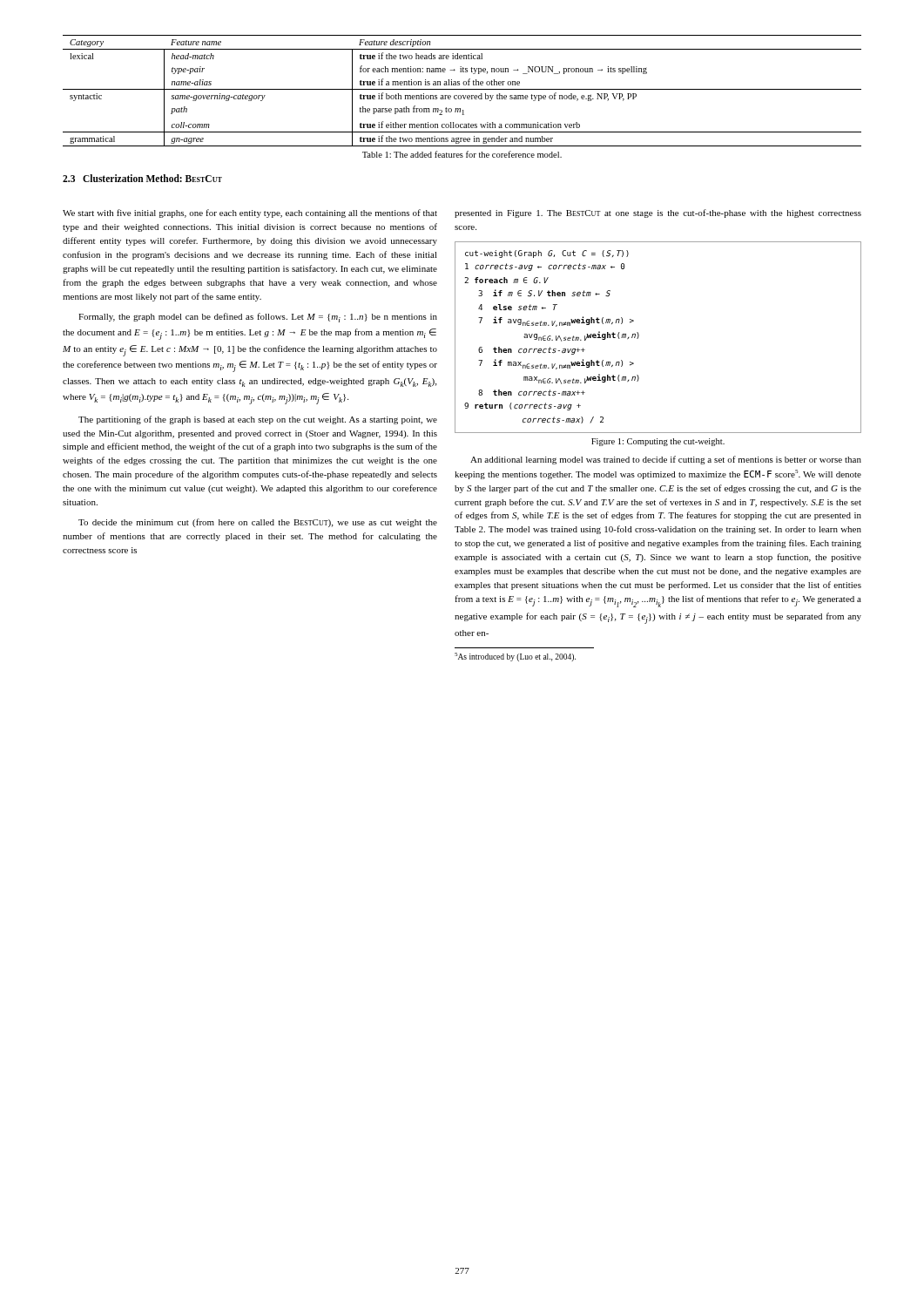The image size is (924, 1307).
Task: Find the table that mentions "true if both mentions are"
Action: [x=462, y=91]
